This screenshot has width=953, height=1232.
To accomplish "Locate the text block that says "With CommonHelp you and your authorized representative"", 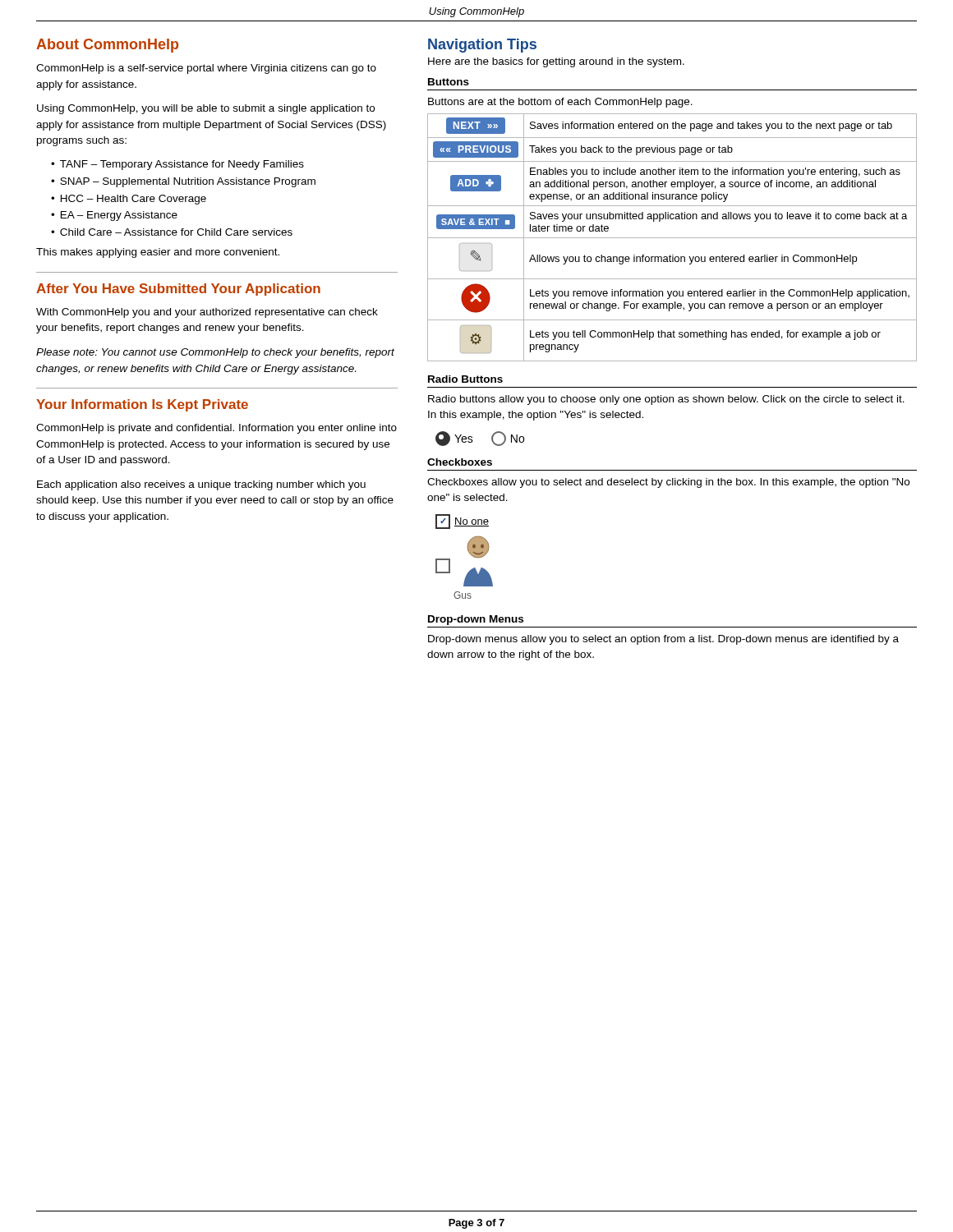I will [207, 320].
